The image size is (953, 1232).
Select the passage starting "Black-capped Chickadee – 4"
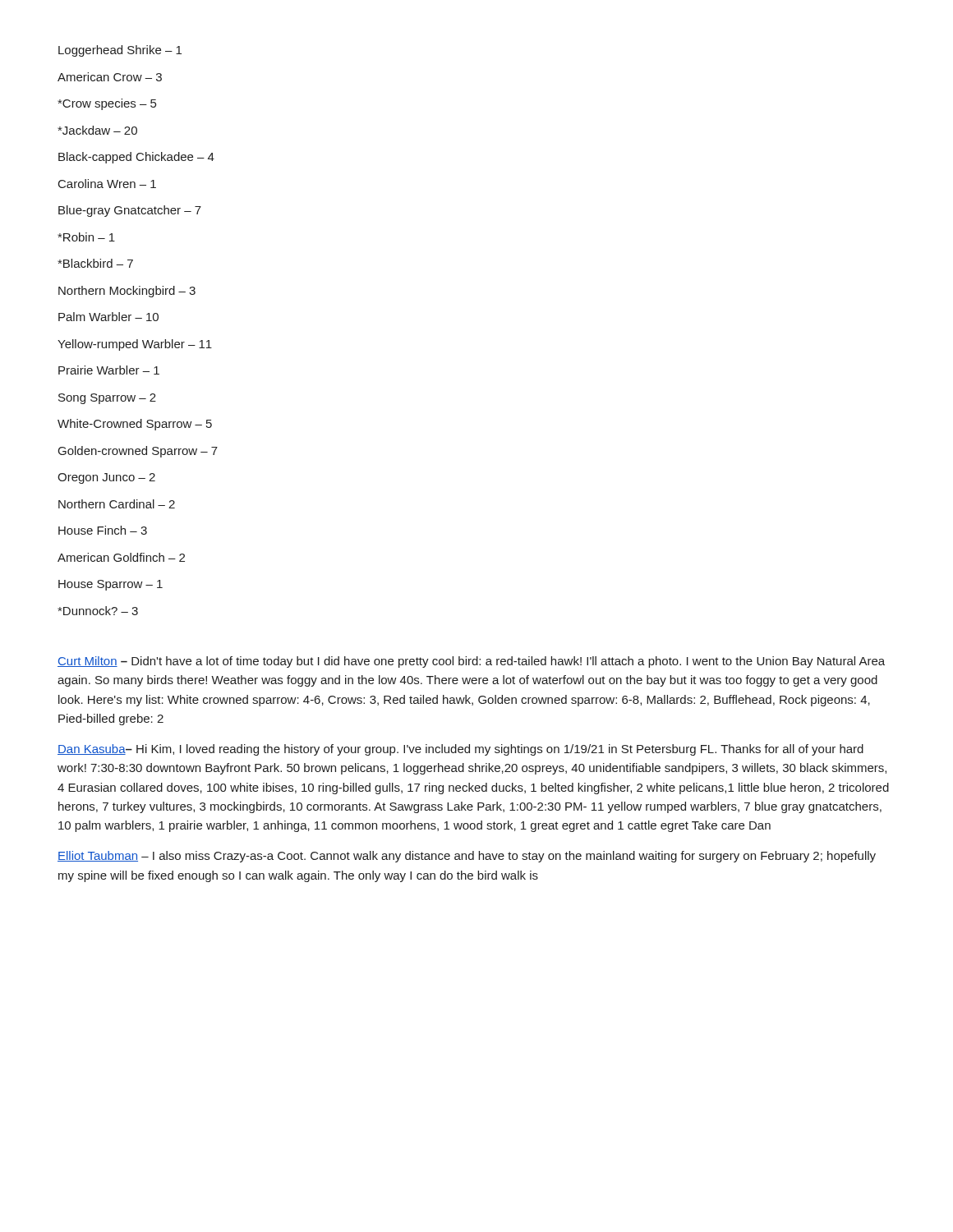[x=136, y=156]
